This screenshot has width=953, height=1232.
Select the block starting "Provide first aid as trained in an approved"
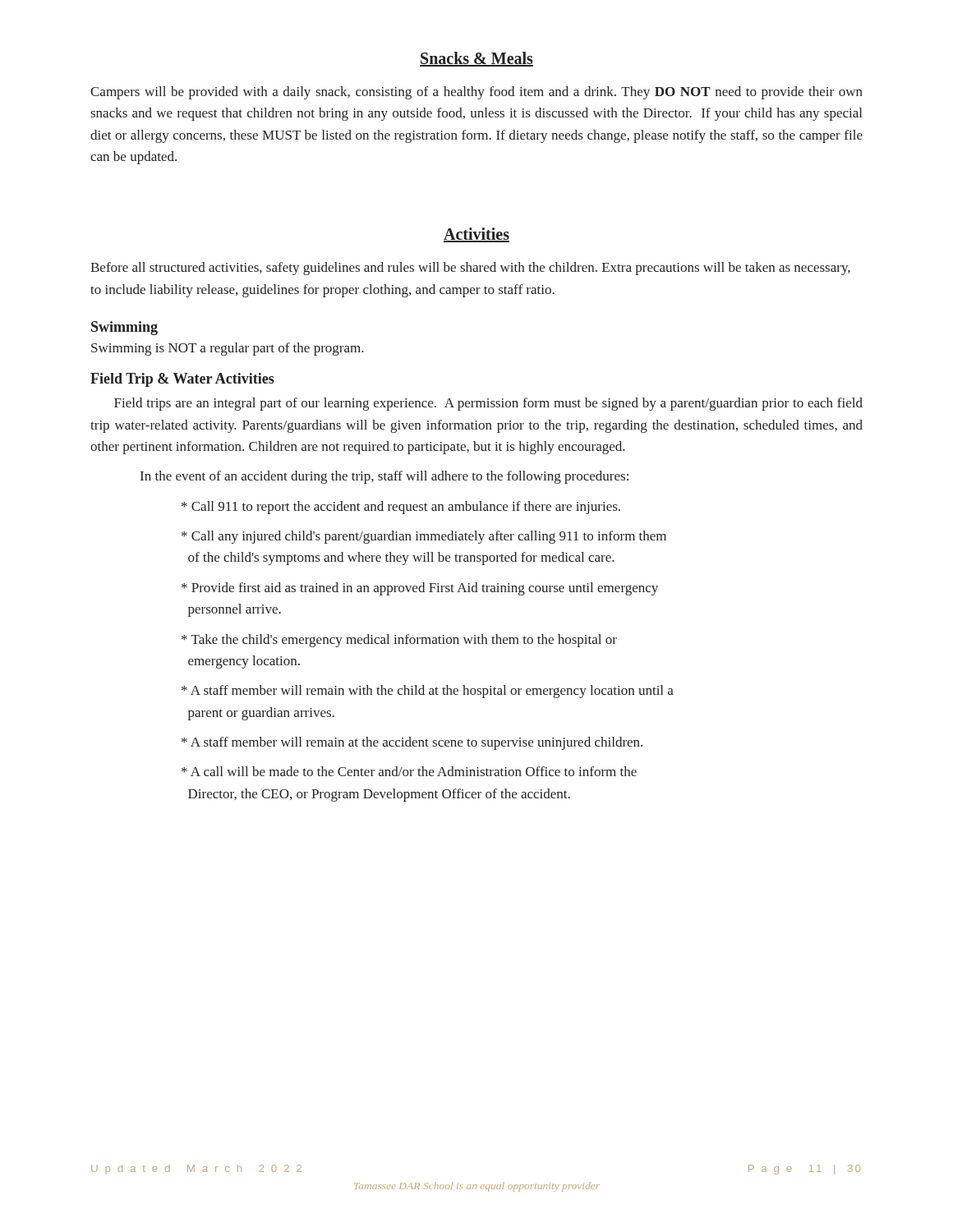pos(420,598)
